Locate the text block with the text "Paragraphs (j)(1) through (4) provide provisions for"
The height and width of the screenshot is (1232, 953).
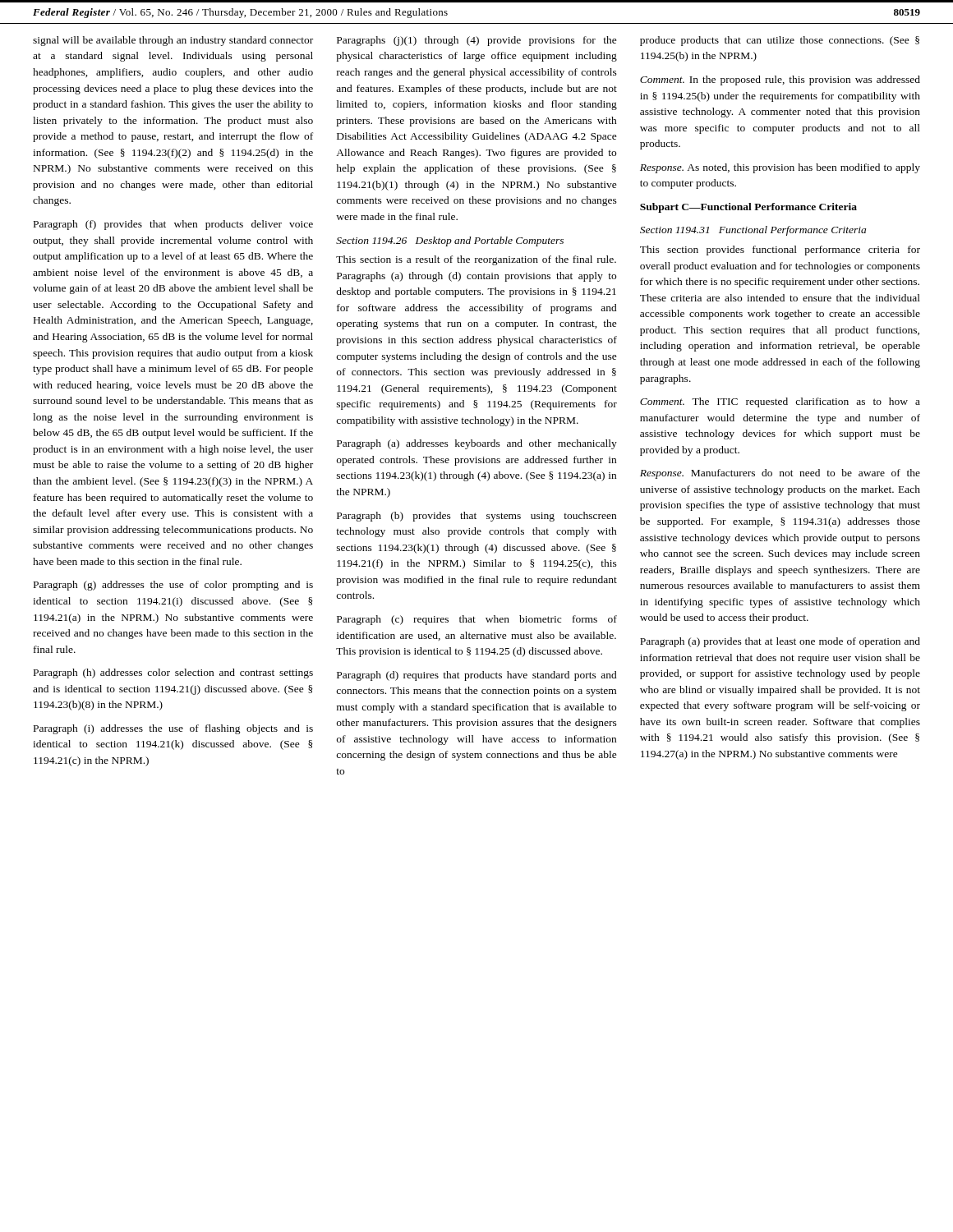click(476, 128)
